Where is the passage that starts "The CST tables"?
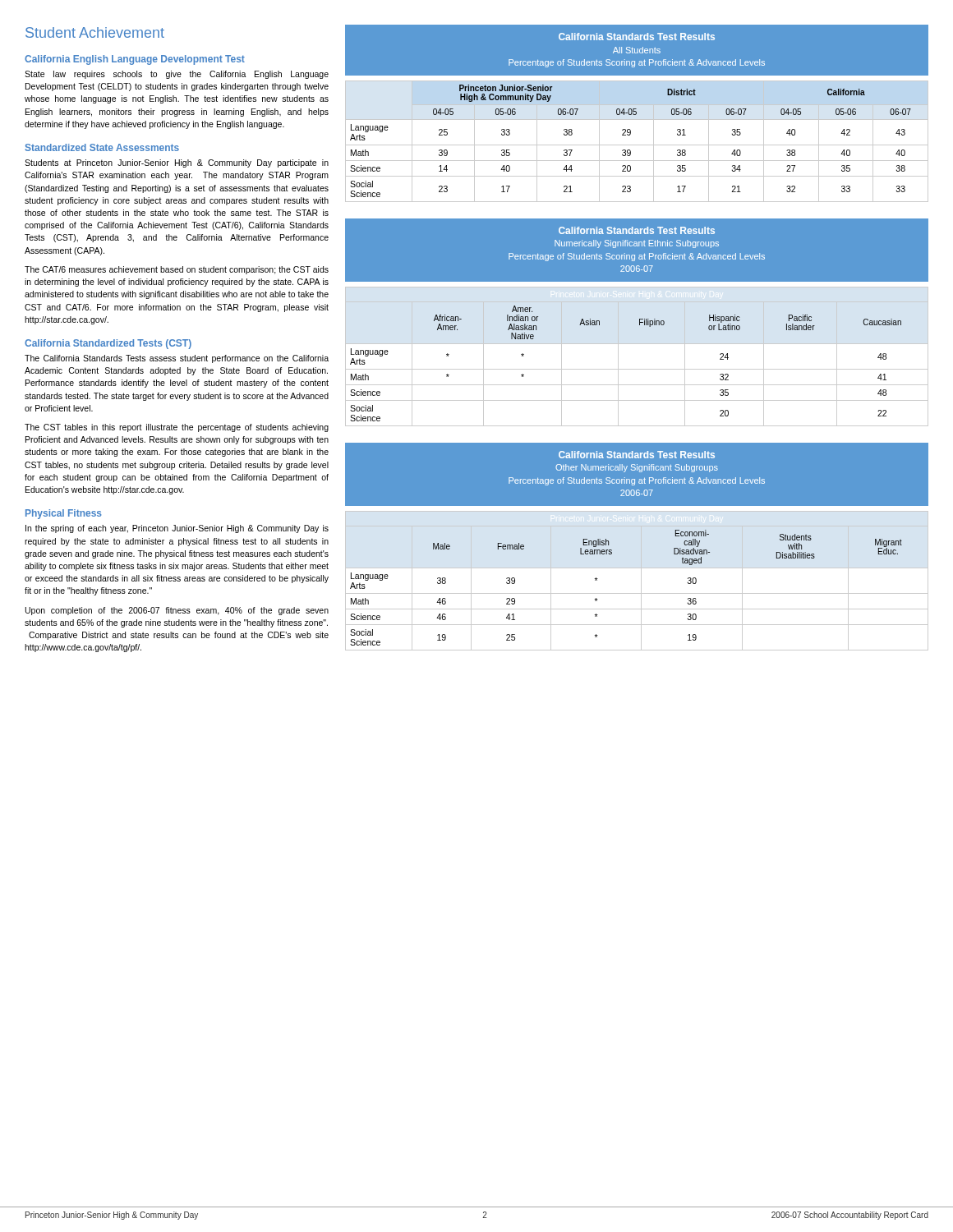 [177, 458]
